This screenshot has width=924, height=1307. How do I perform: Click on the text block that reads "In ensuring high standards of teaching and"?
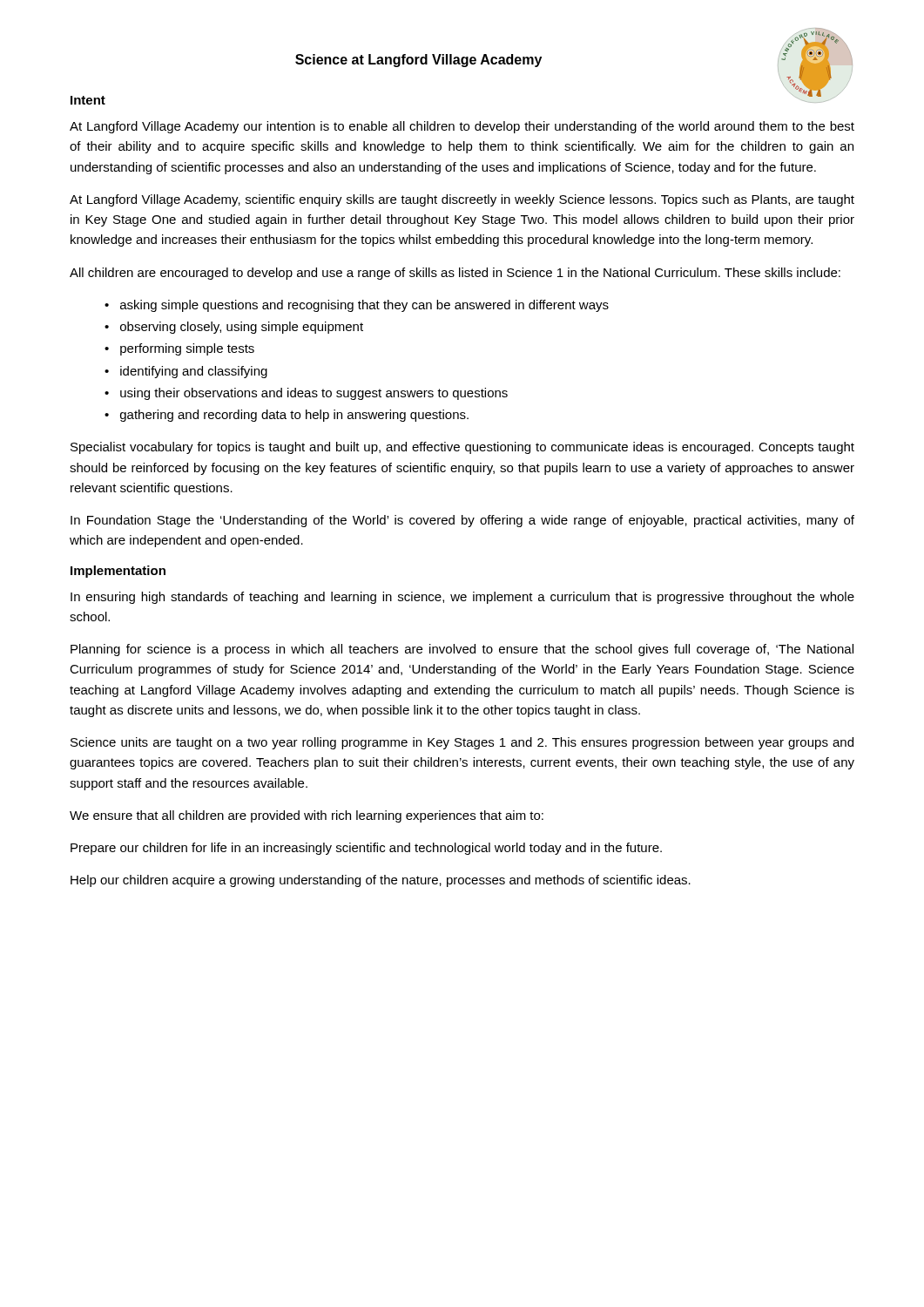pos(462,606)
